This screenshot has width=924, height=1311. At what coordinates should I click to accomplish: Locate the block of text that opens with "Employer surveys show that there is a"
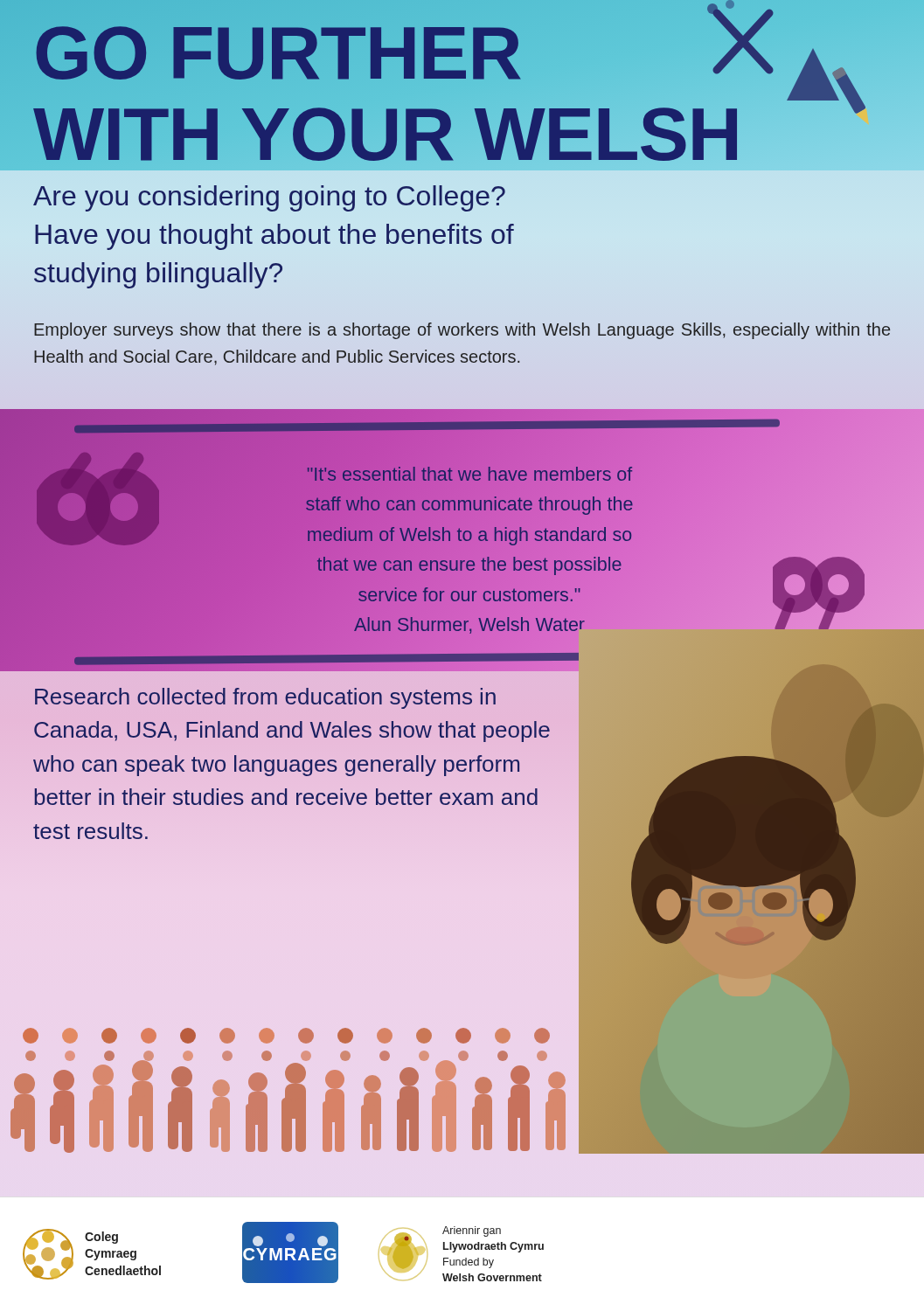[462, 343]
